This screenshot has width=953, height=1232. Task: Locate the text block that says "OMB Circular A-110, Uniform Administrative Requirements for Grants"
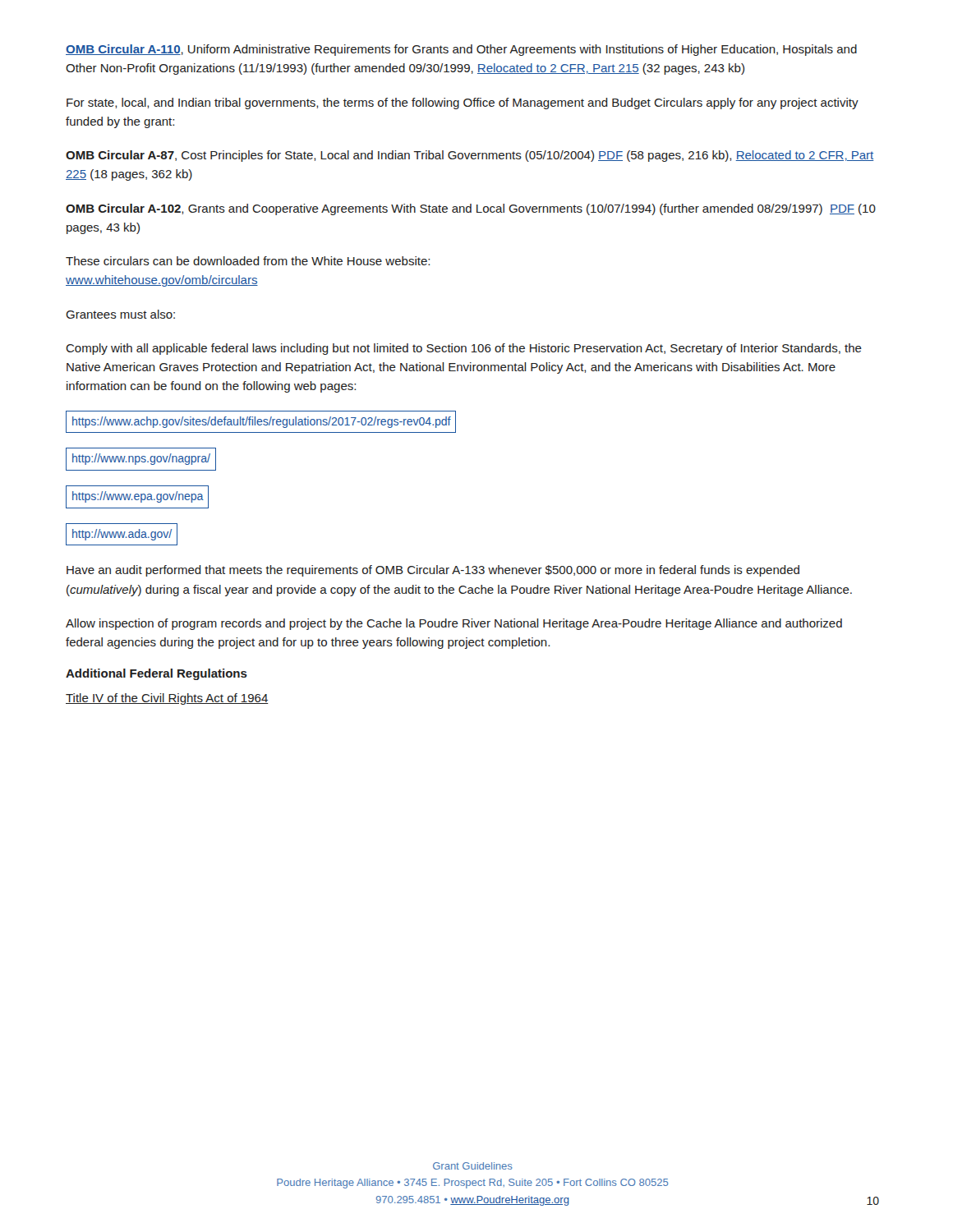tap(461, 58)
